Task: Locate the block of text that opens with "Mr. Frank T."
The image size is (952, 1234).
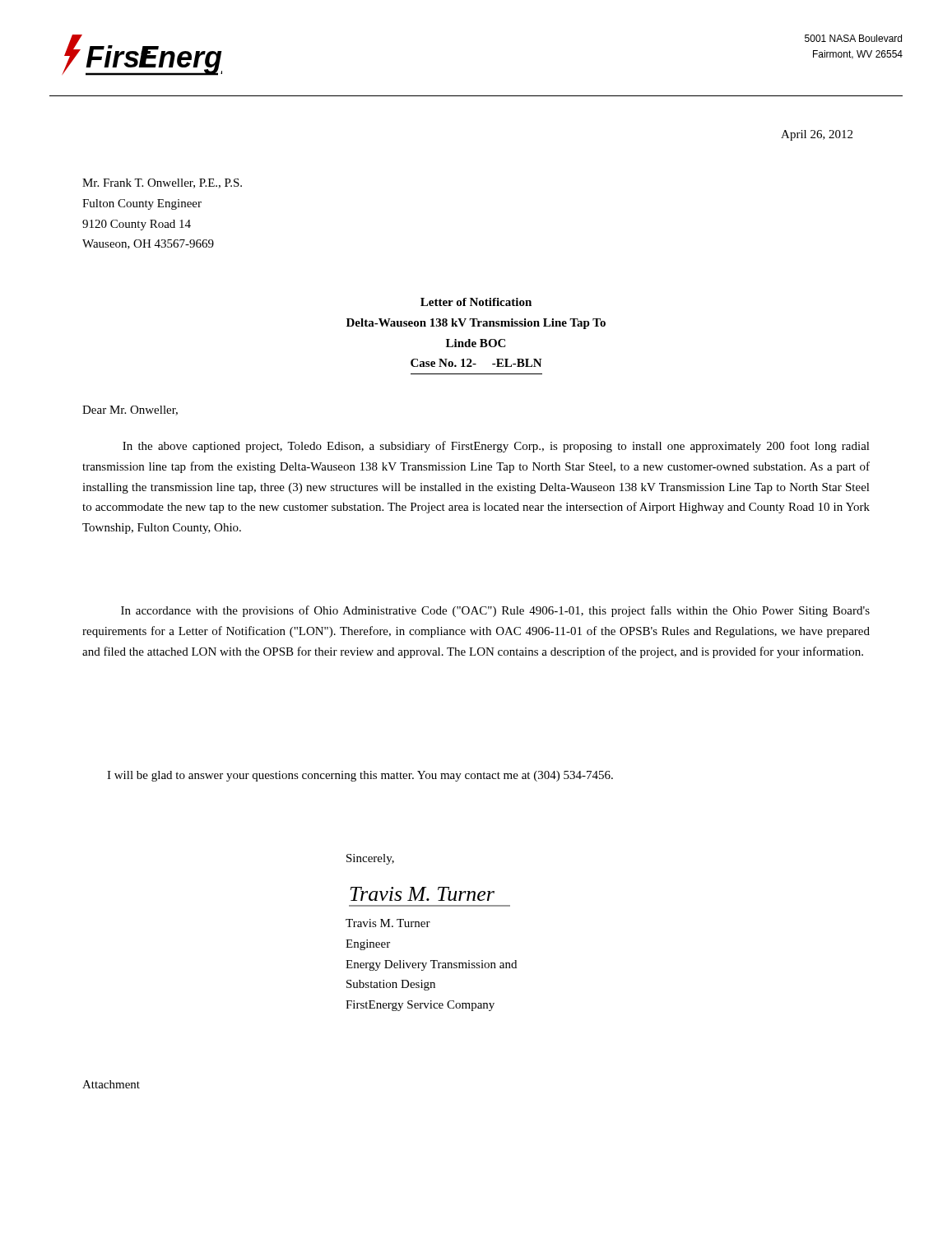Action: click(x=163, y=213)
